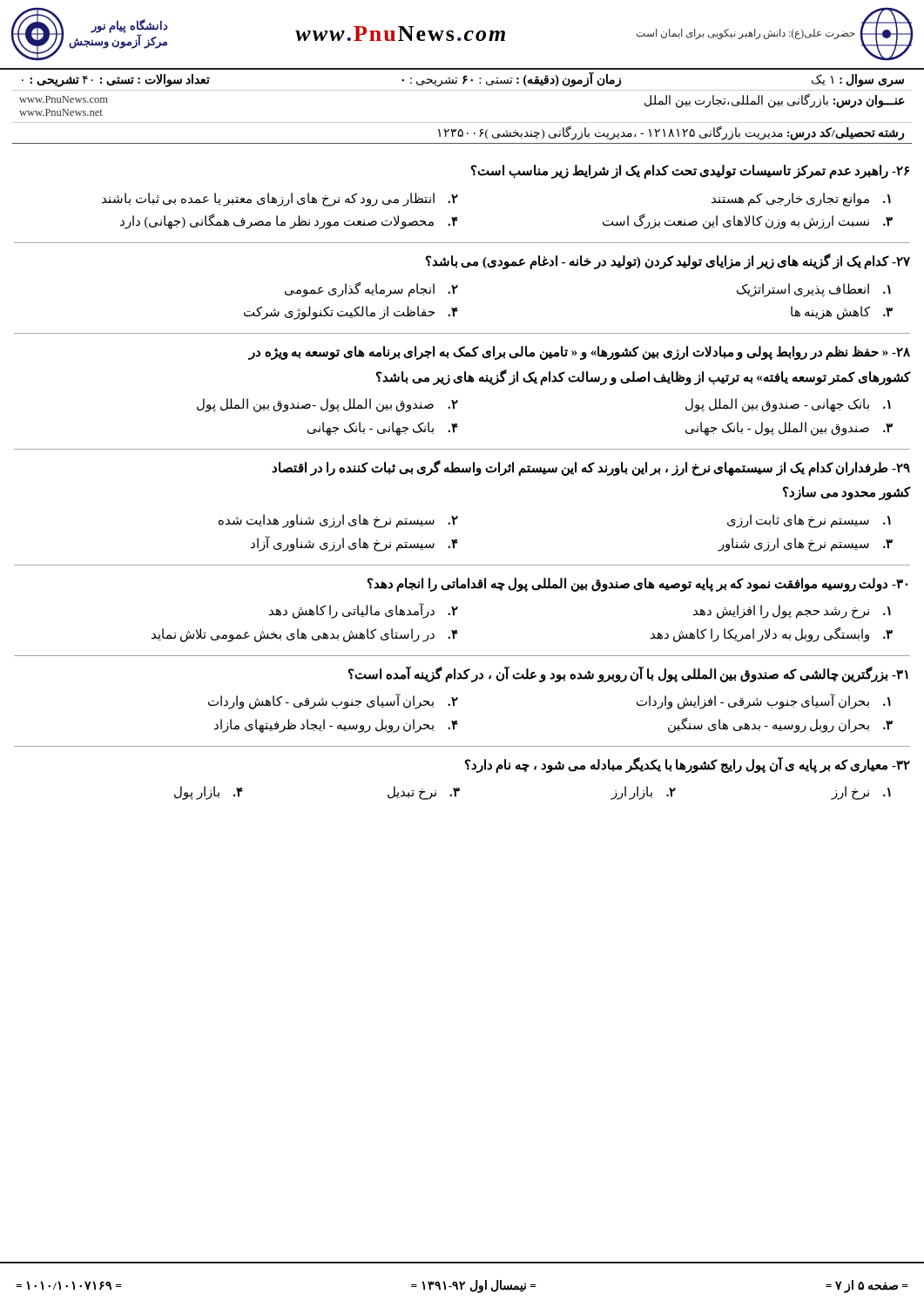Find the text starting "۲۸- « حفظ نظم در روابط پولی و"
Image resolution: width=924 pixels, height=1307 pixels.
tap(462, 390)
